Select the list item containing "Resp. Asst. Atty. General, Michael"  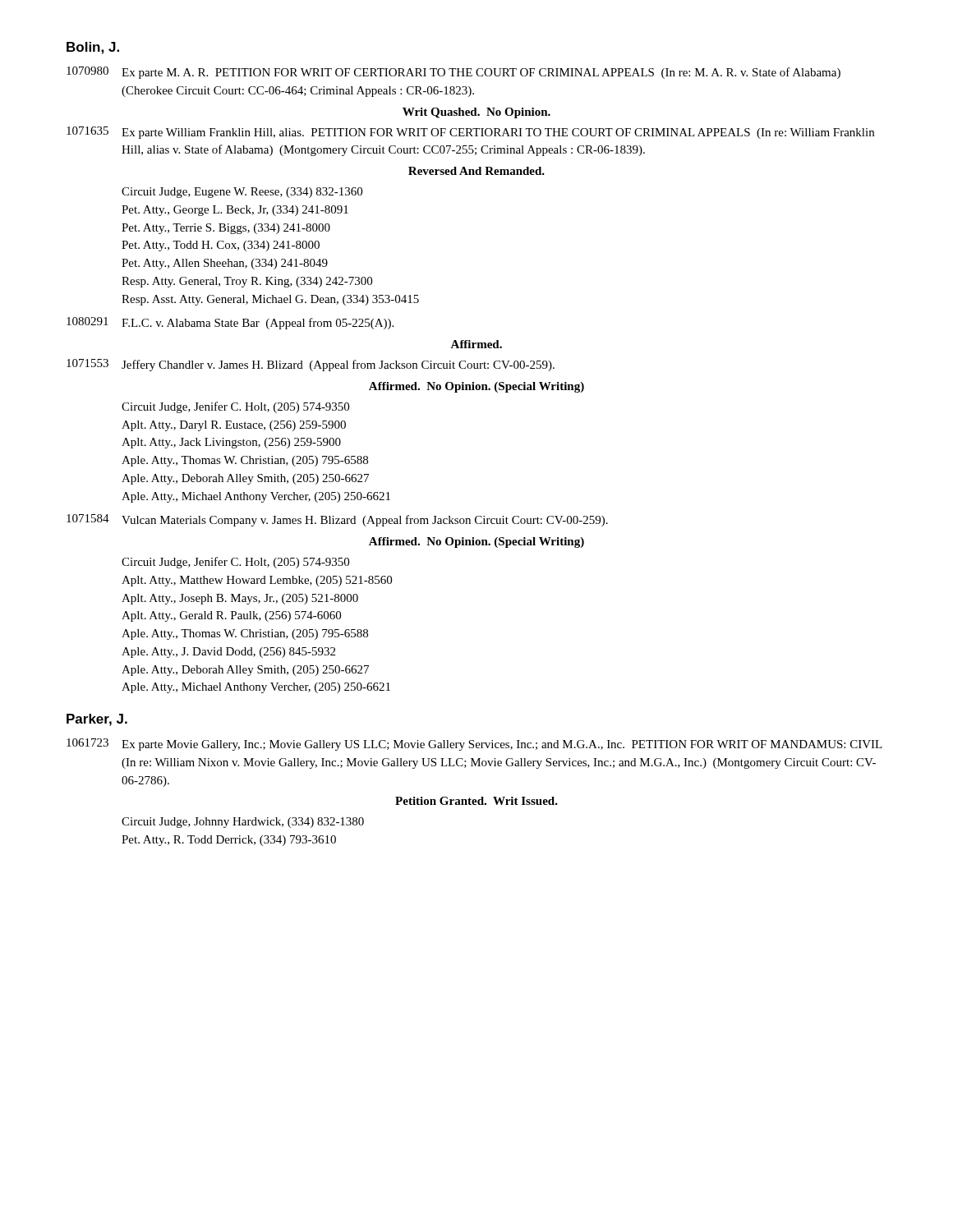(x=270, y=299)
